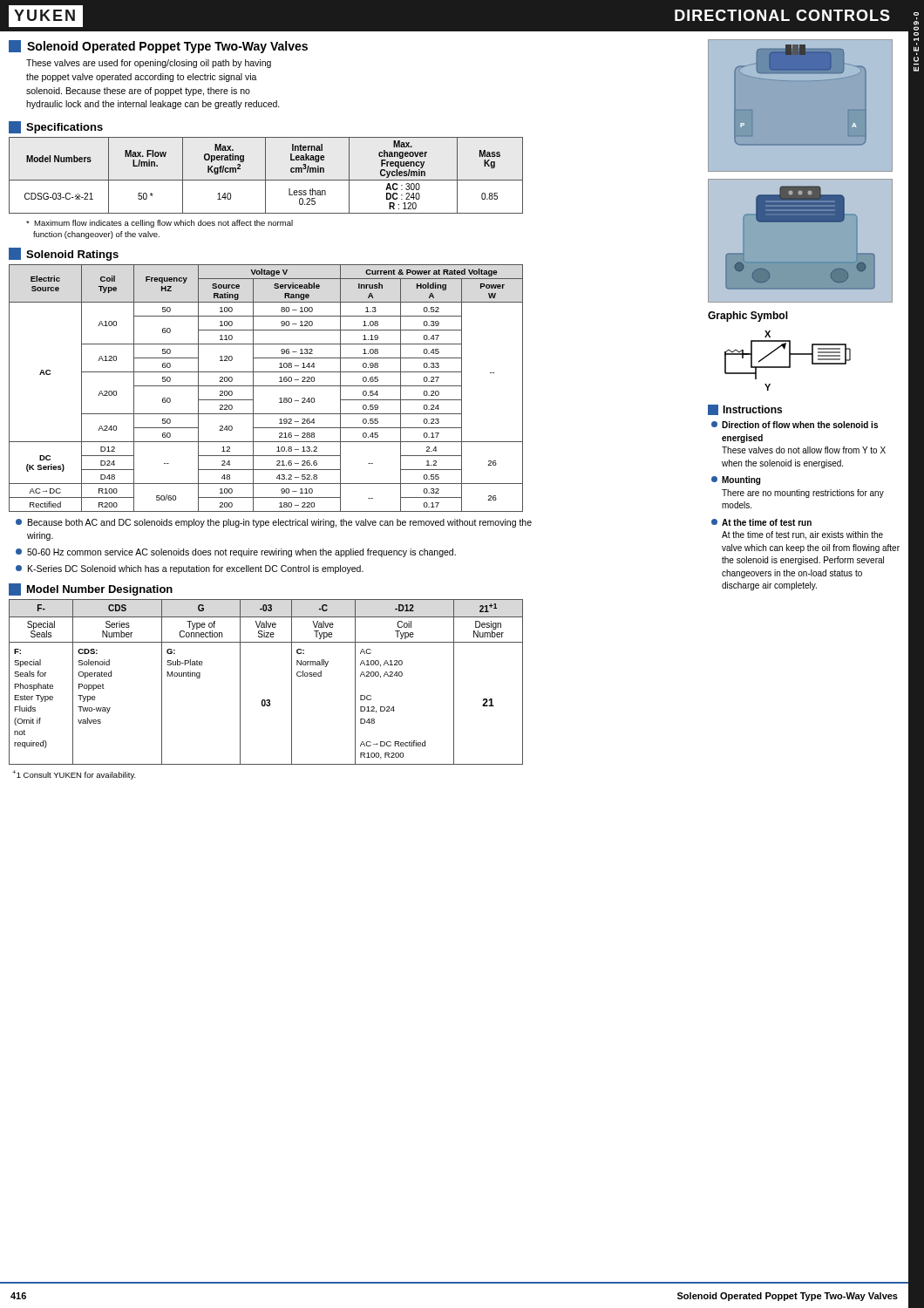Locate the schematic
Viewport: 924px width, 1308px height.
804,353
